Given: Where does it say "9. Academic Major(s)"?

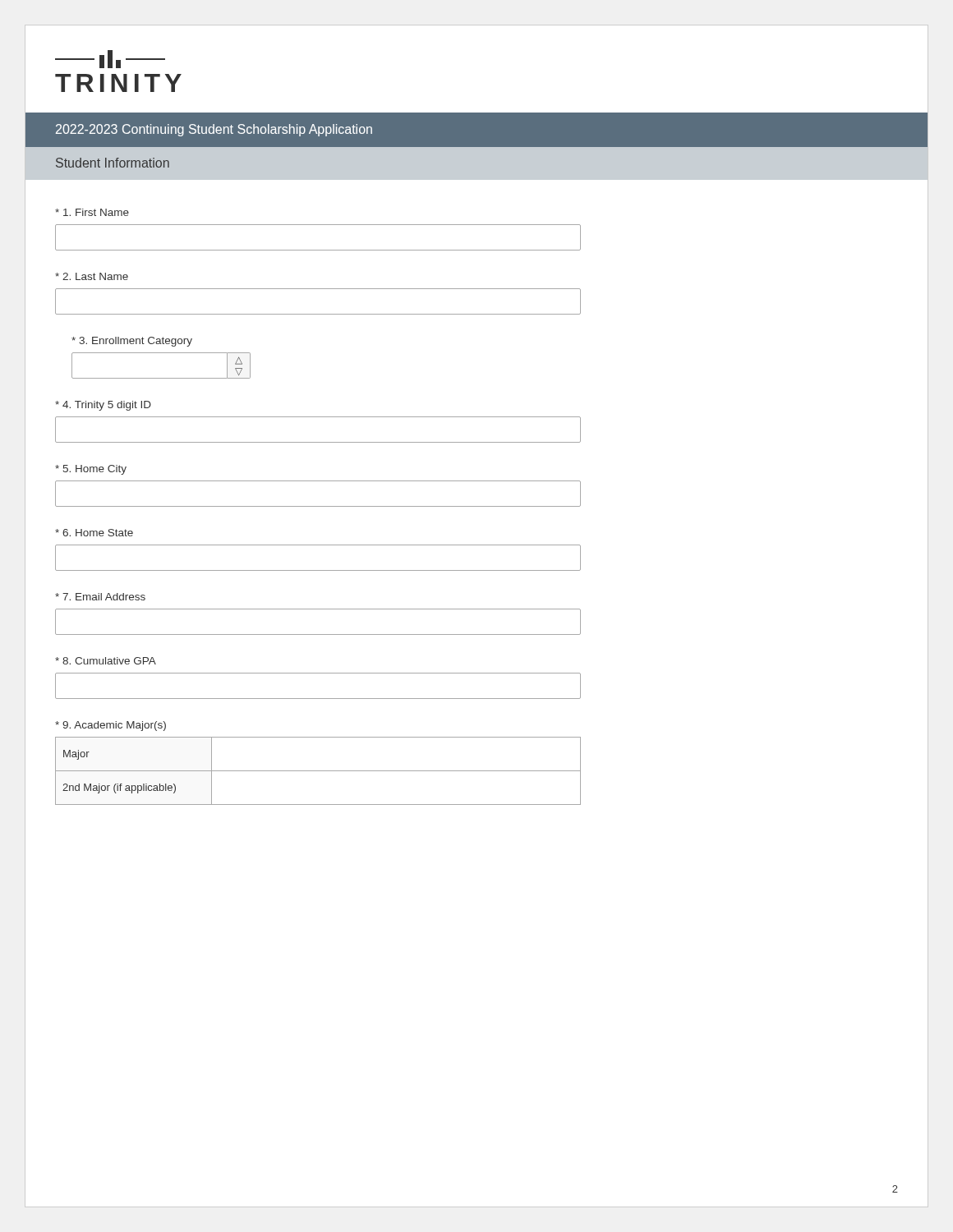Looking at the screenshot, I should [476, 725].
